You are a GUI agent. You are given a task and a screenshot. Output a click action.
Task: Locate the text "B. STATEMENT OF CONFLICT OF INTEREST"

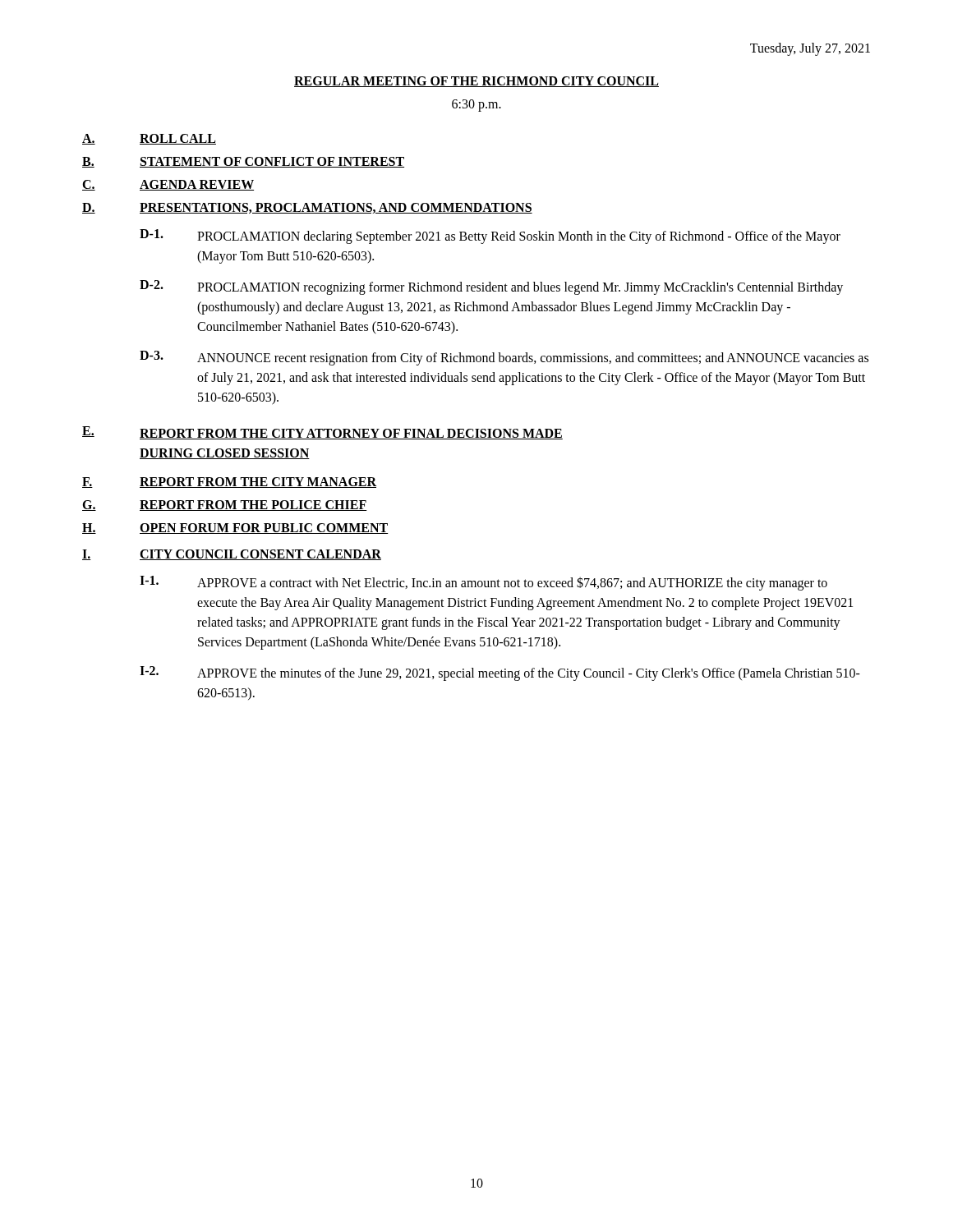tap(243, 162)
